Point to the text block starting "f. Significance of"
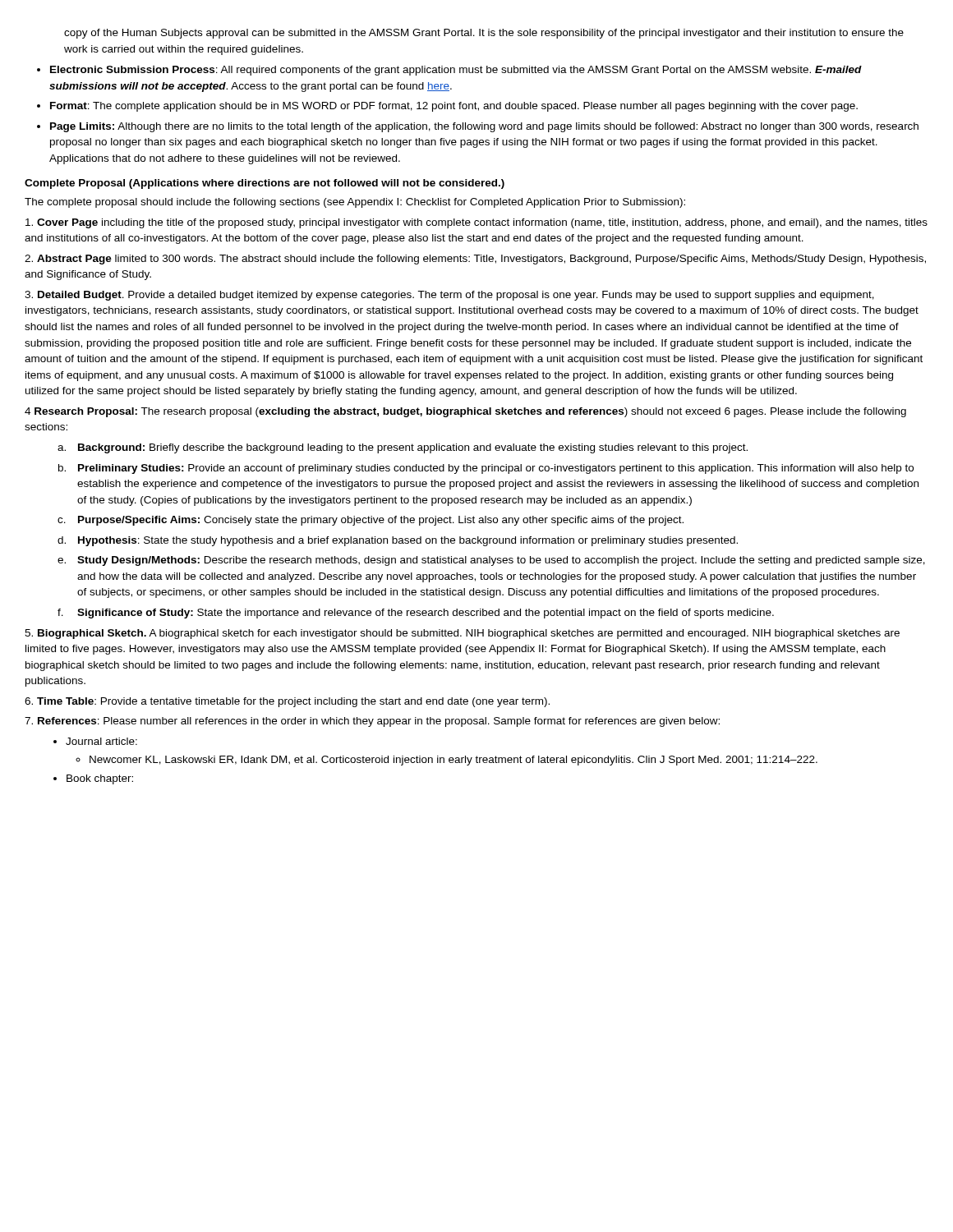The width and height of the screenshot is (953, 1232). pos(493,613)
